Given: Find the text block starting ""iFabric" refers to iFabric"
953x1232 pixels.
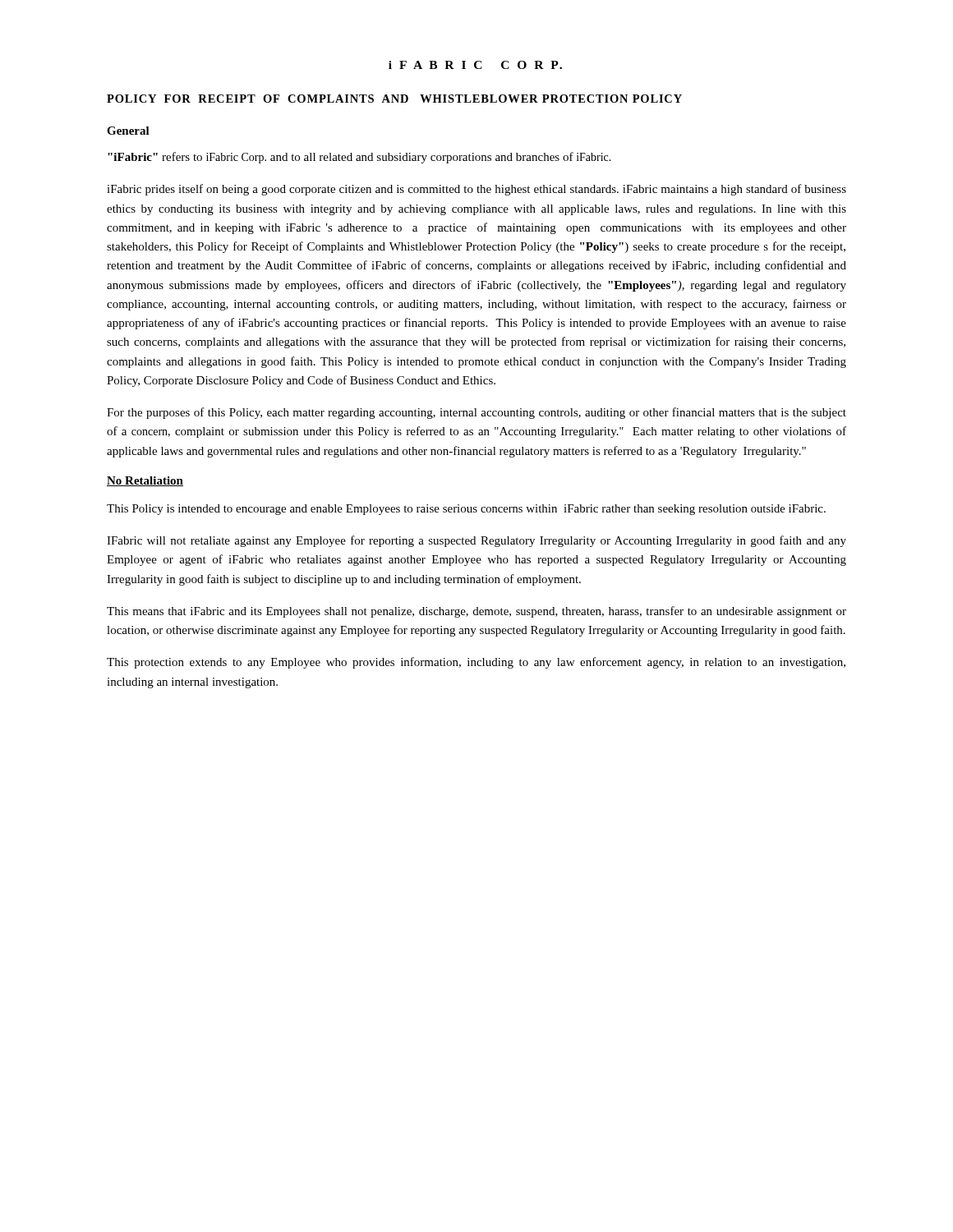Looking at the screenshot, I should tap(359, 157).
